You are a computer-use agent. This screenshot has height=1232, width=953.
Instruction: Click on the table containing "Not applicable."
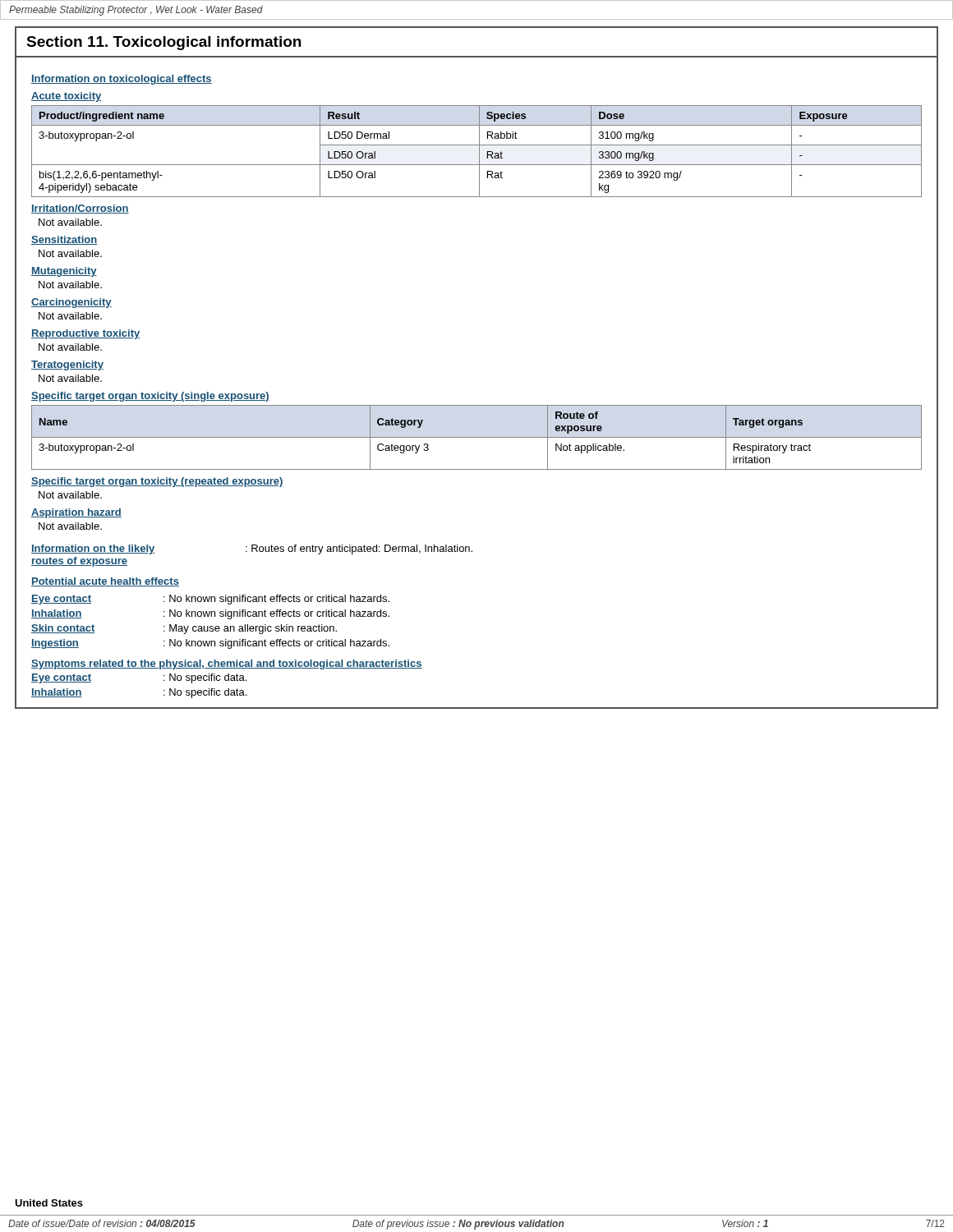476,437
